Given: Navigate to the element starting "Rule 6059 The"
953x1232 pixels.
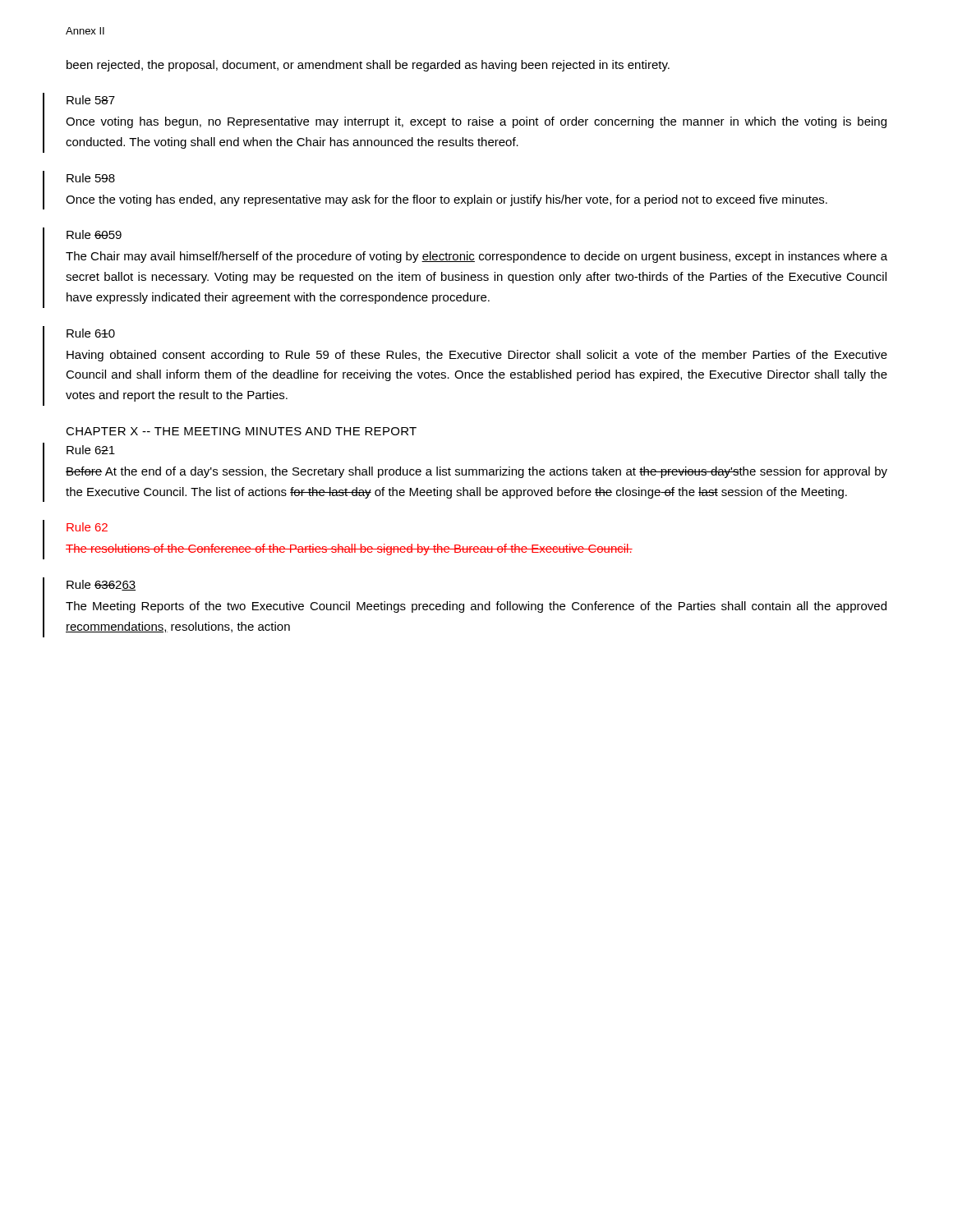Looking at the screenshot, I should [x=476, y=268].
